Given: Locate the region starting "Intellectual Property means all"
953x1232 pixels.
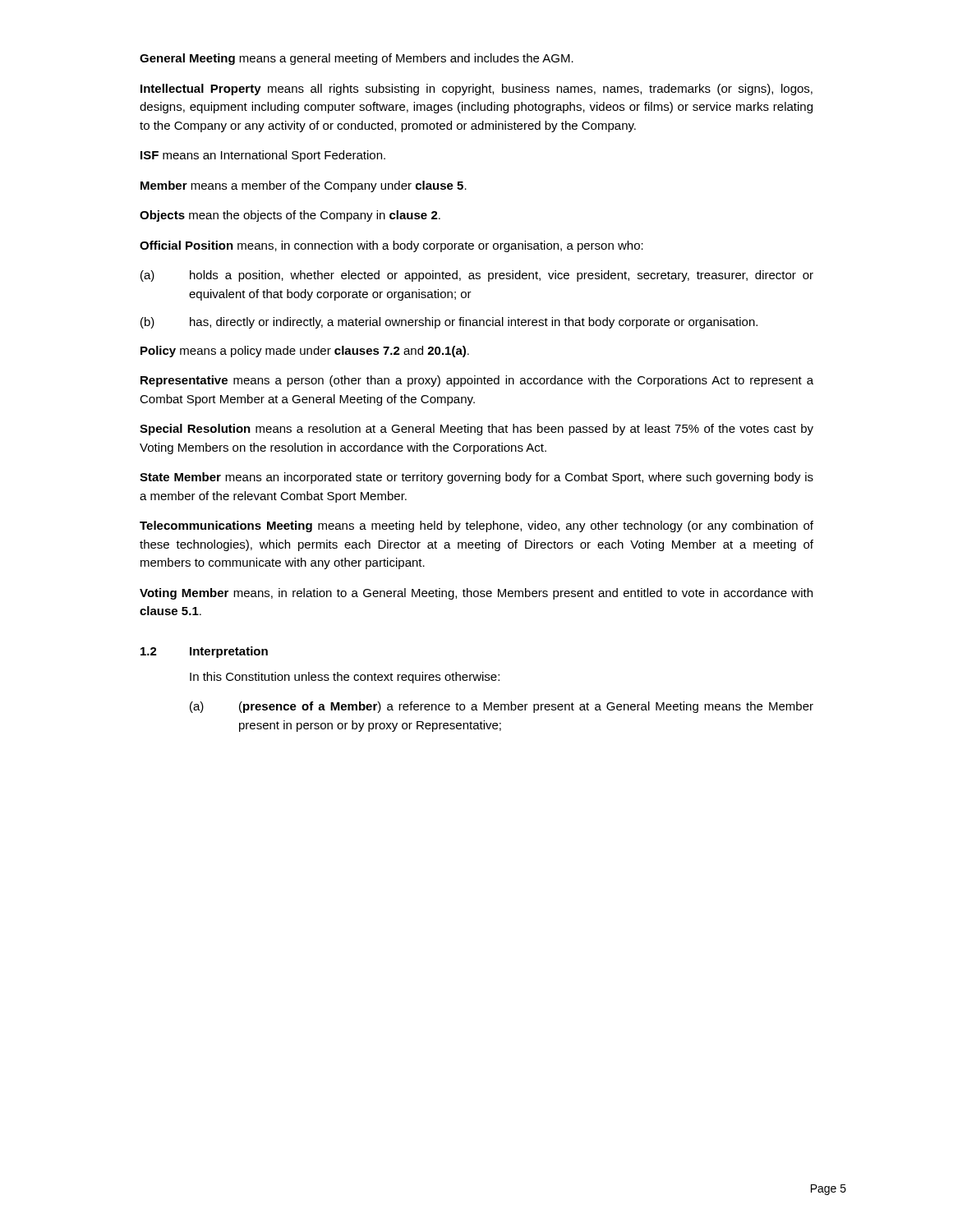Looking at the screenshot, I should tap(476, 106).
